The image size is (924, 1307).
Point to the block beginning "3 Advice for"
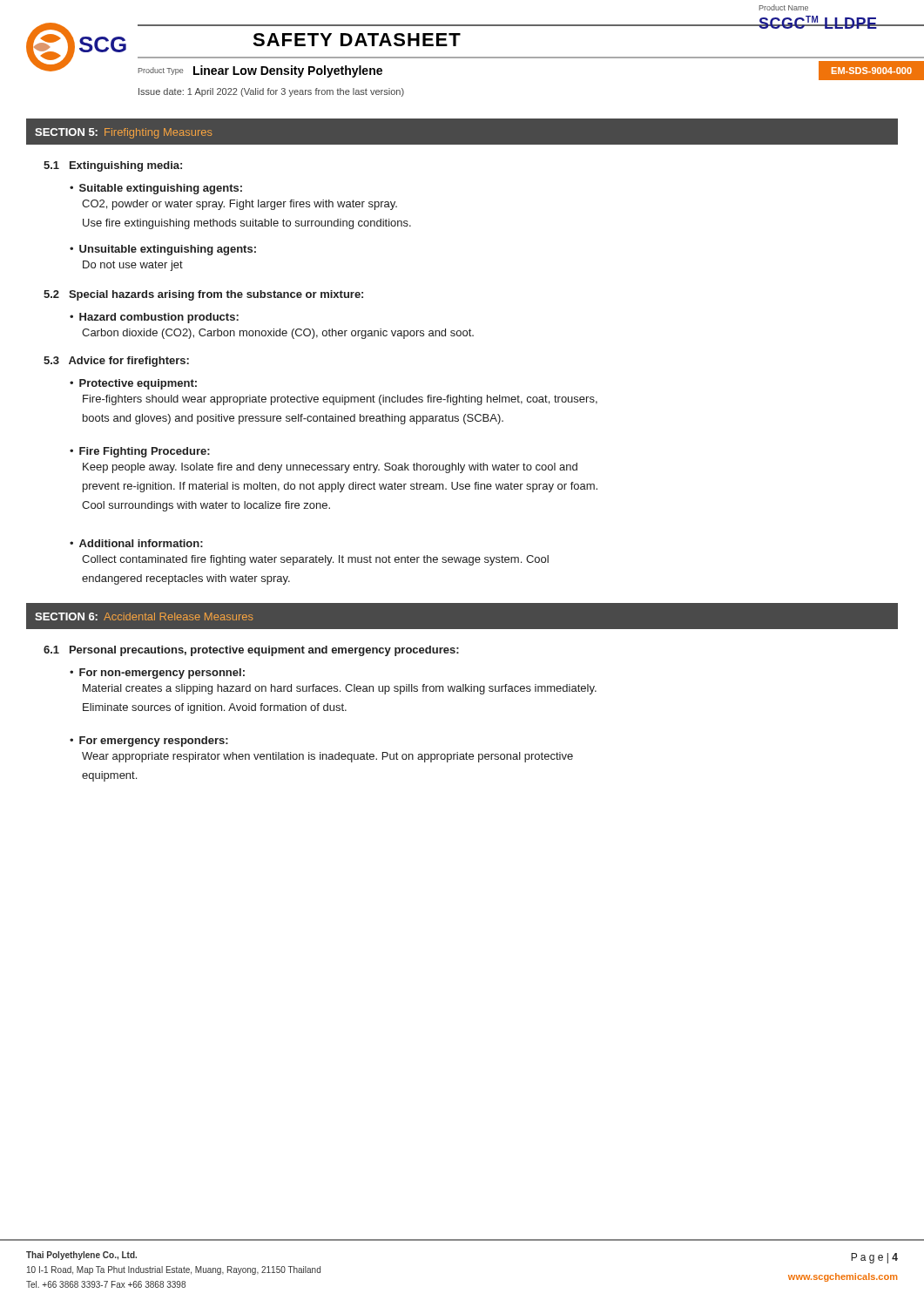117,360
